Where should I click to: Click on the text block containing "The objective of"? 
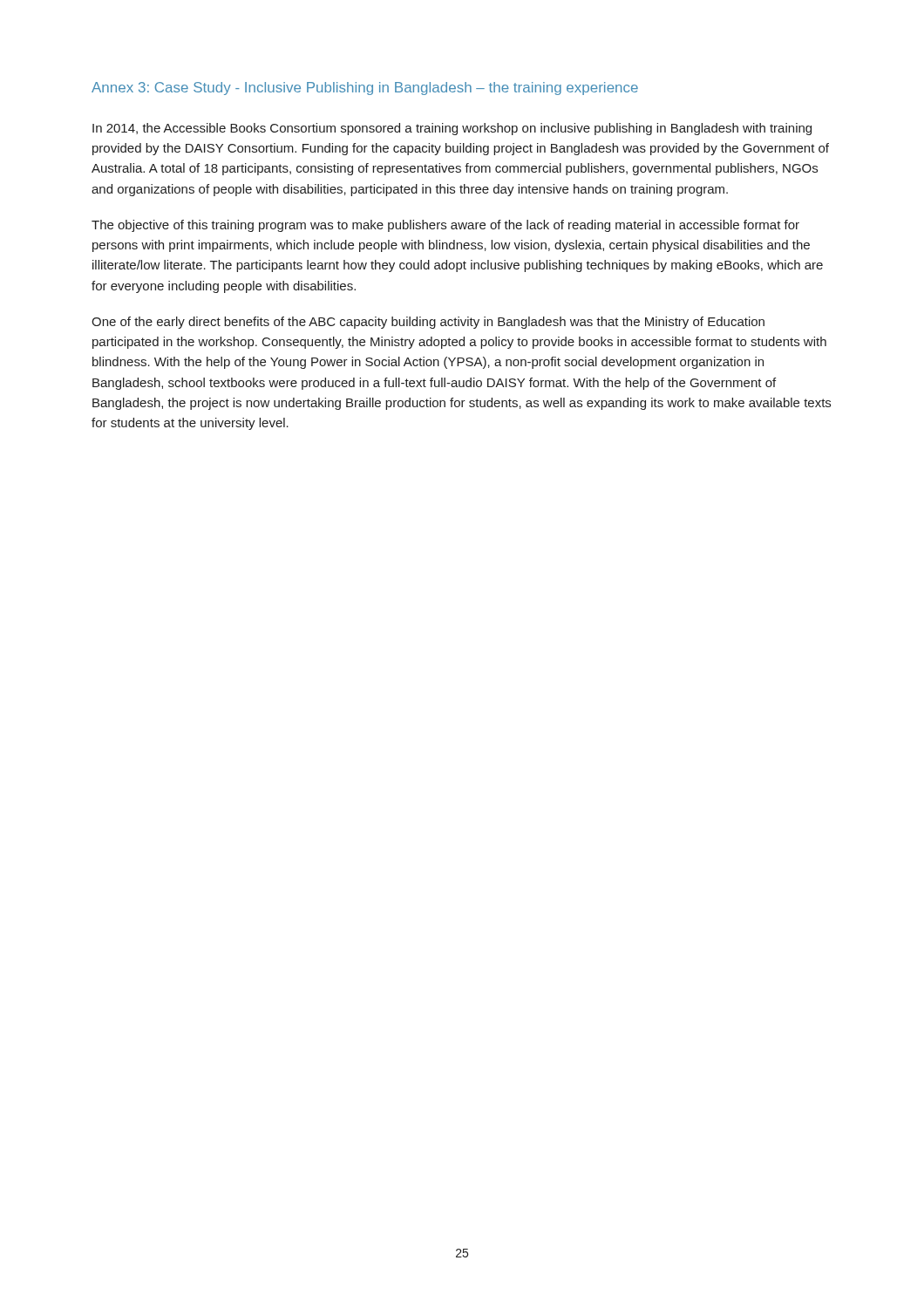click(457, 255)
